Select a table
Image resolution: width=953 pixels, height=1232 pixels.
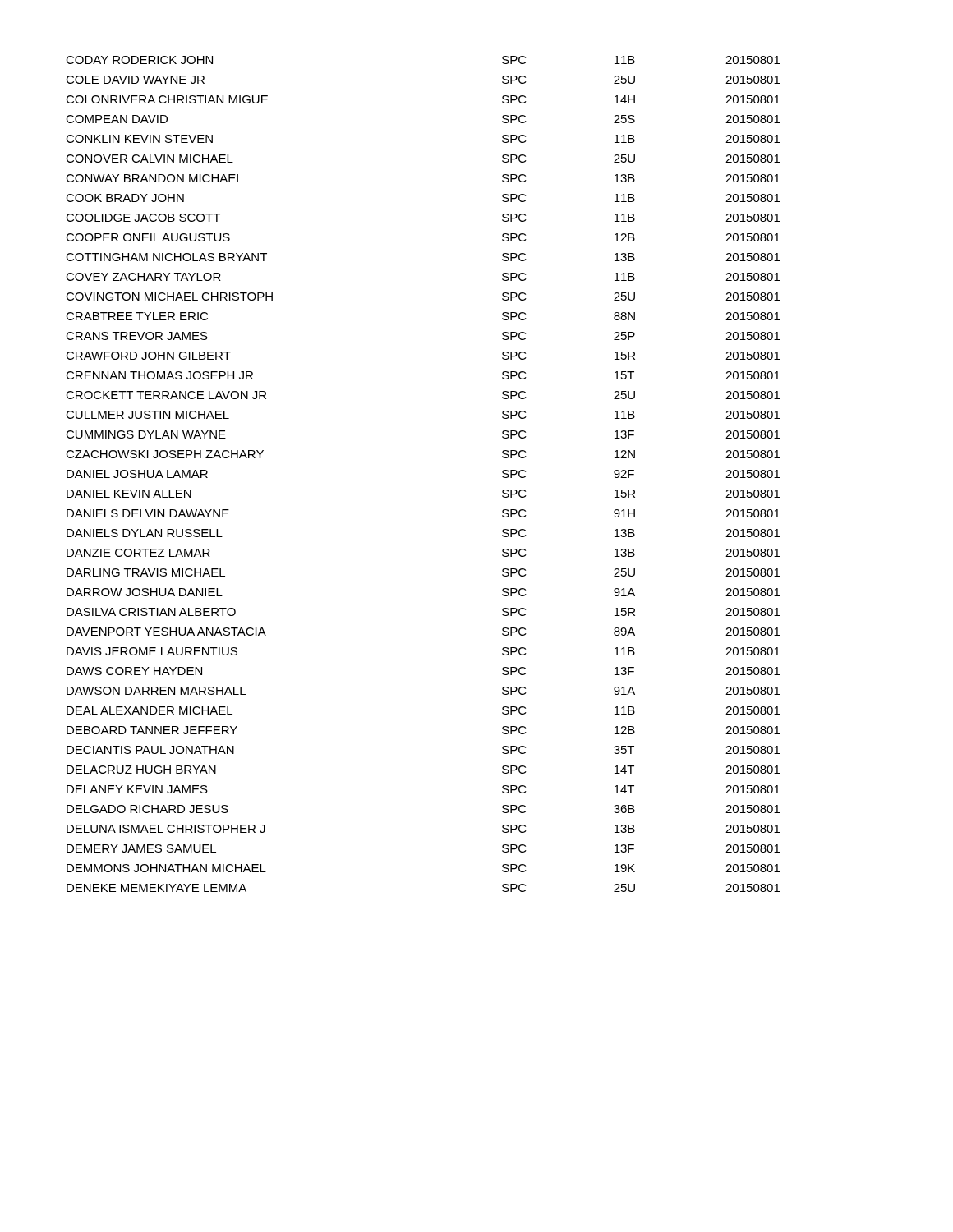click(476, 473)
